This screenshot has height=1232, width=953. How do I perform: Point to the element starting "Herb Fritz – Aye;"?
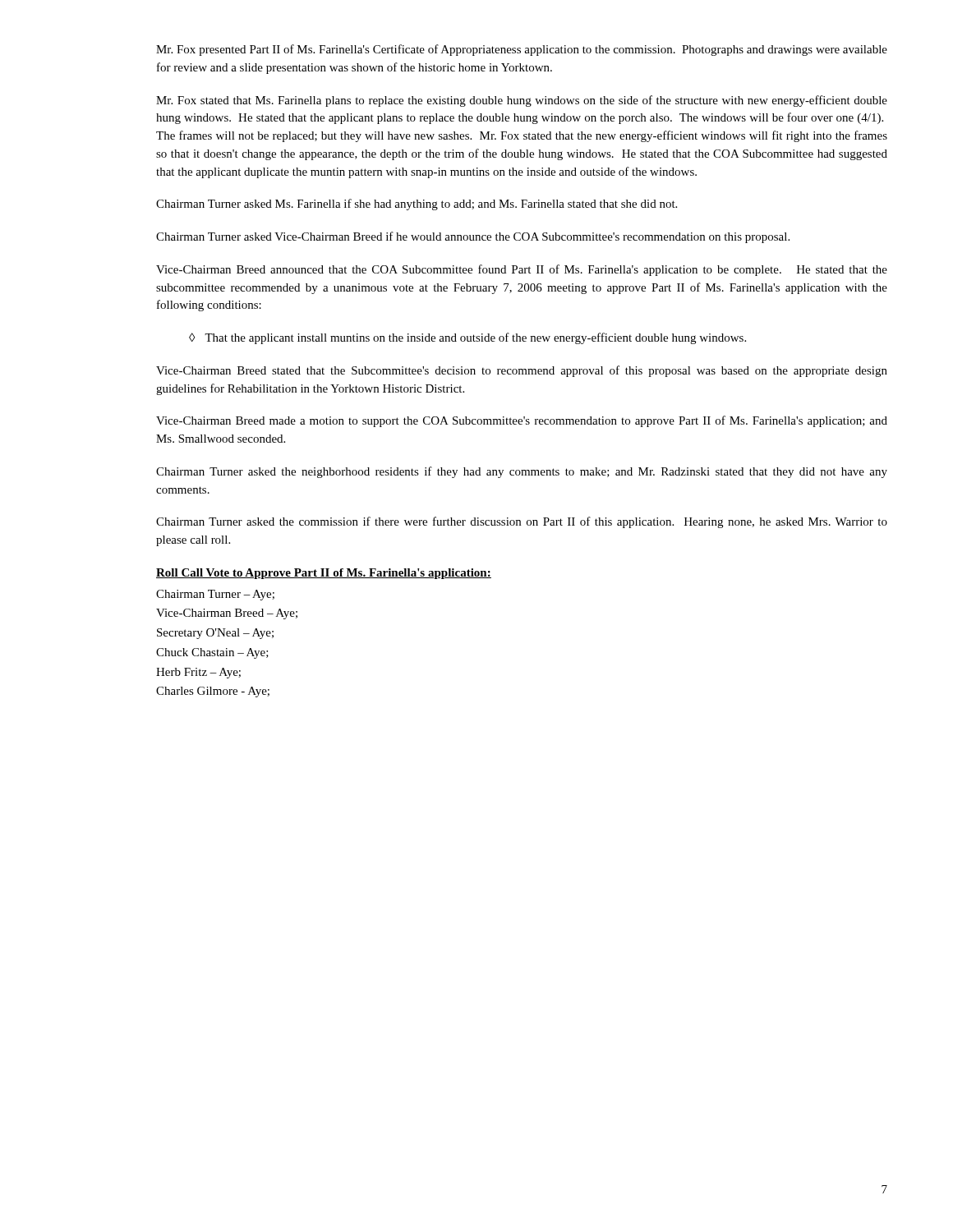coord(199,671)
